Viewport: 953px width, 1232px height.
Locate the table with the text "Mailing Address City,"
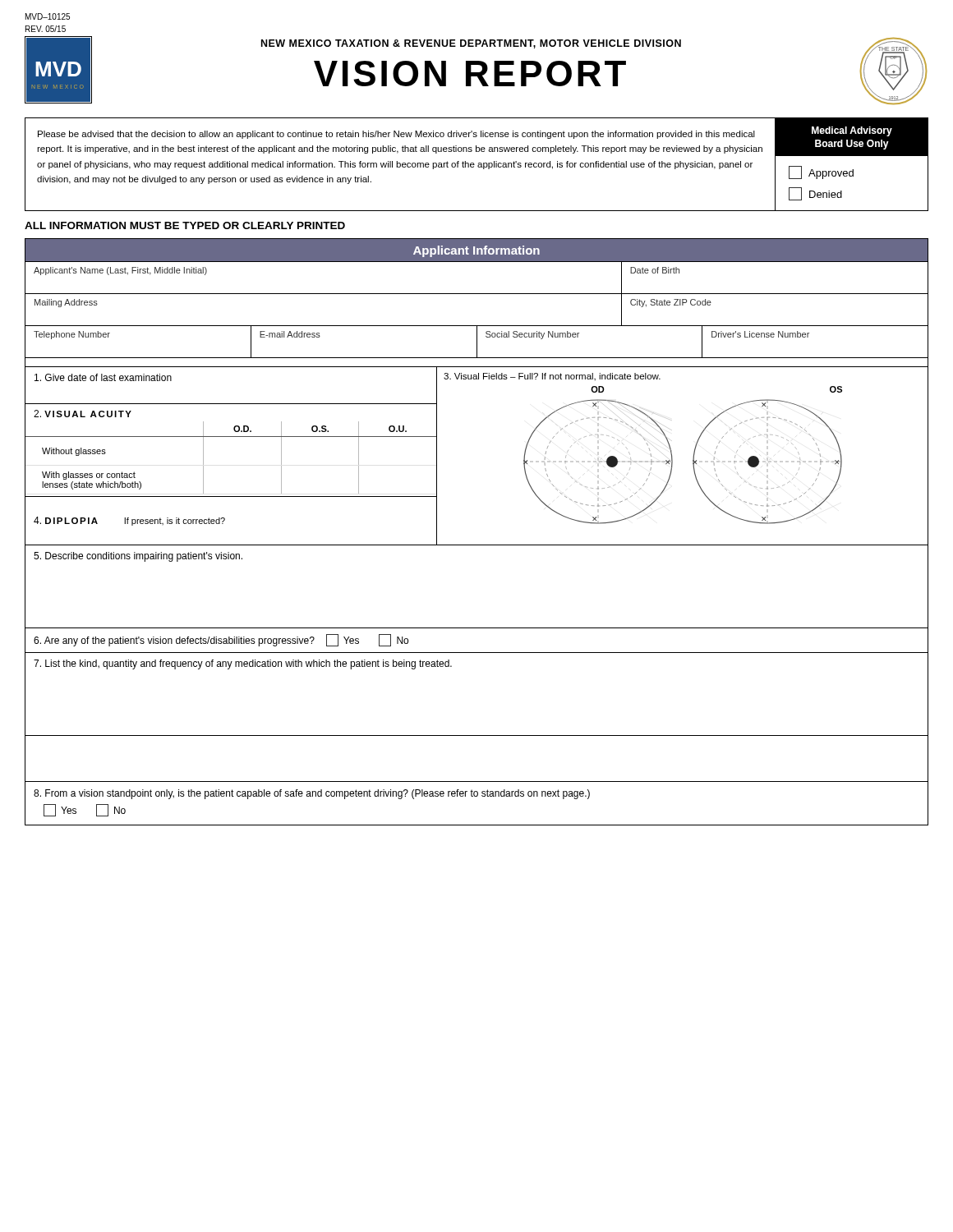[476, 309]
